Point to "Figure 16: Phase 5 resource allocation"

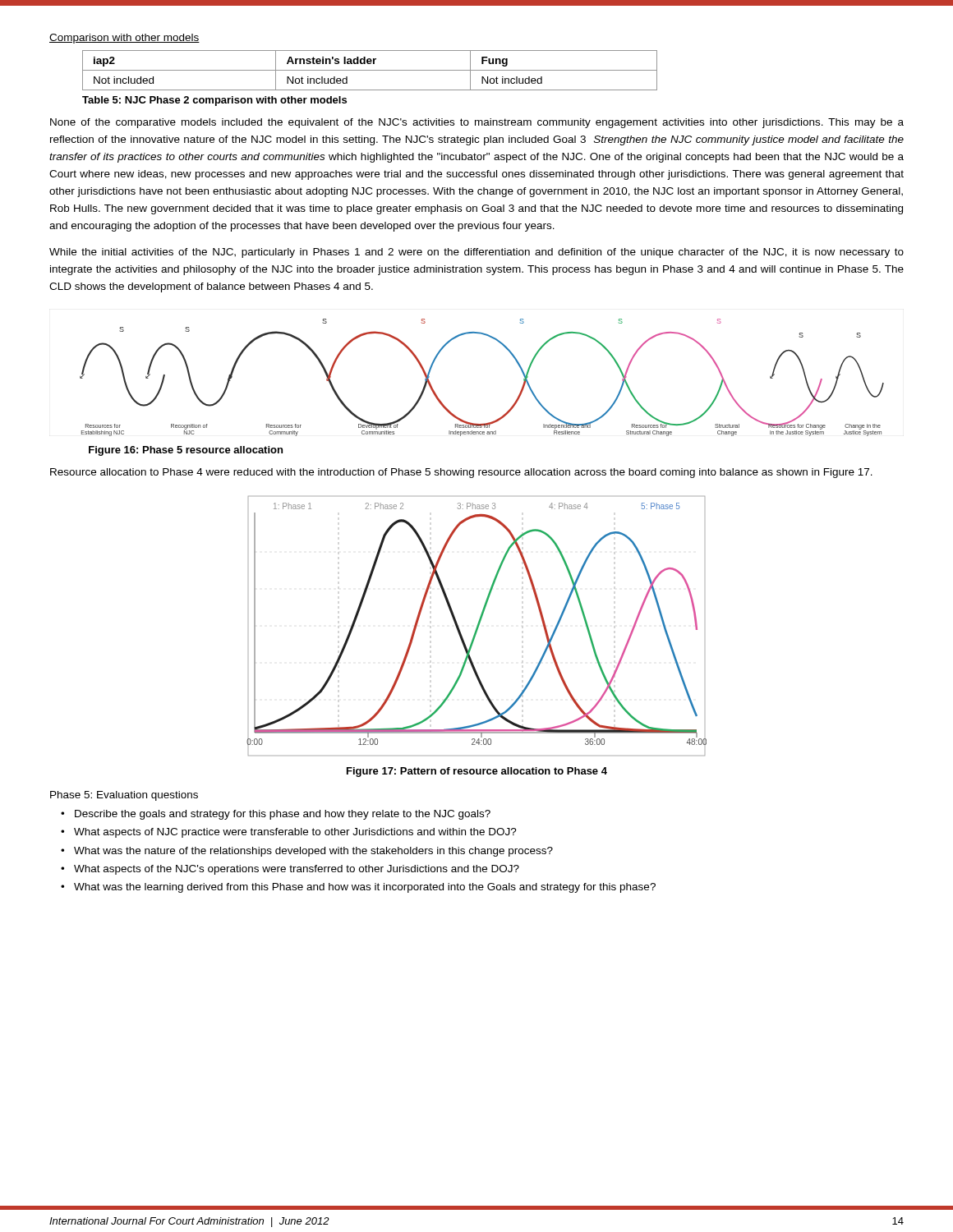click(183, 450)
